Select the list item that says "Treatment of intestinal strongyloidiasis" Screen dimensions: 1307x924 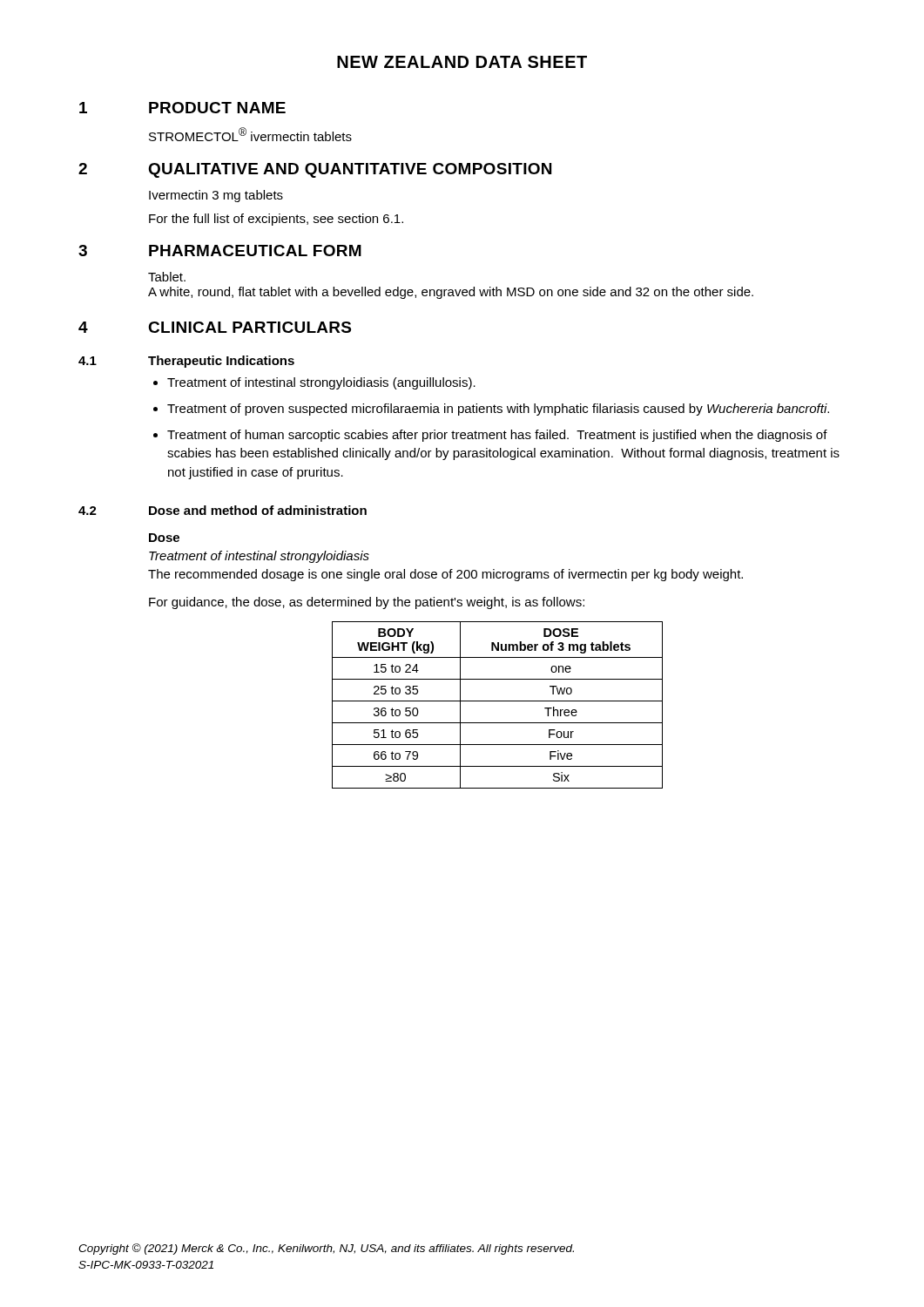pos(322,382)
